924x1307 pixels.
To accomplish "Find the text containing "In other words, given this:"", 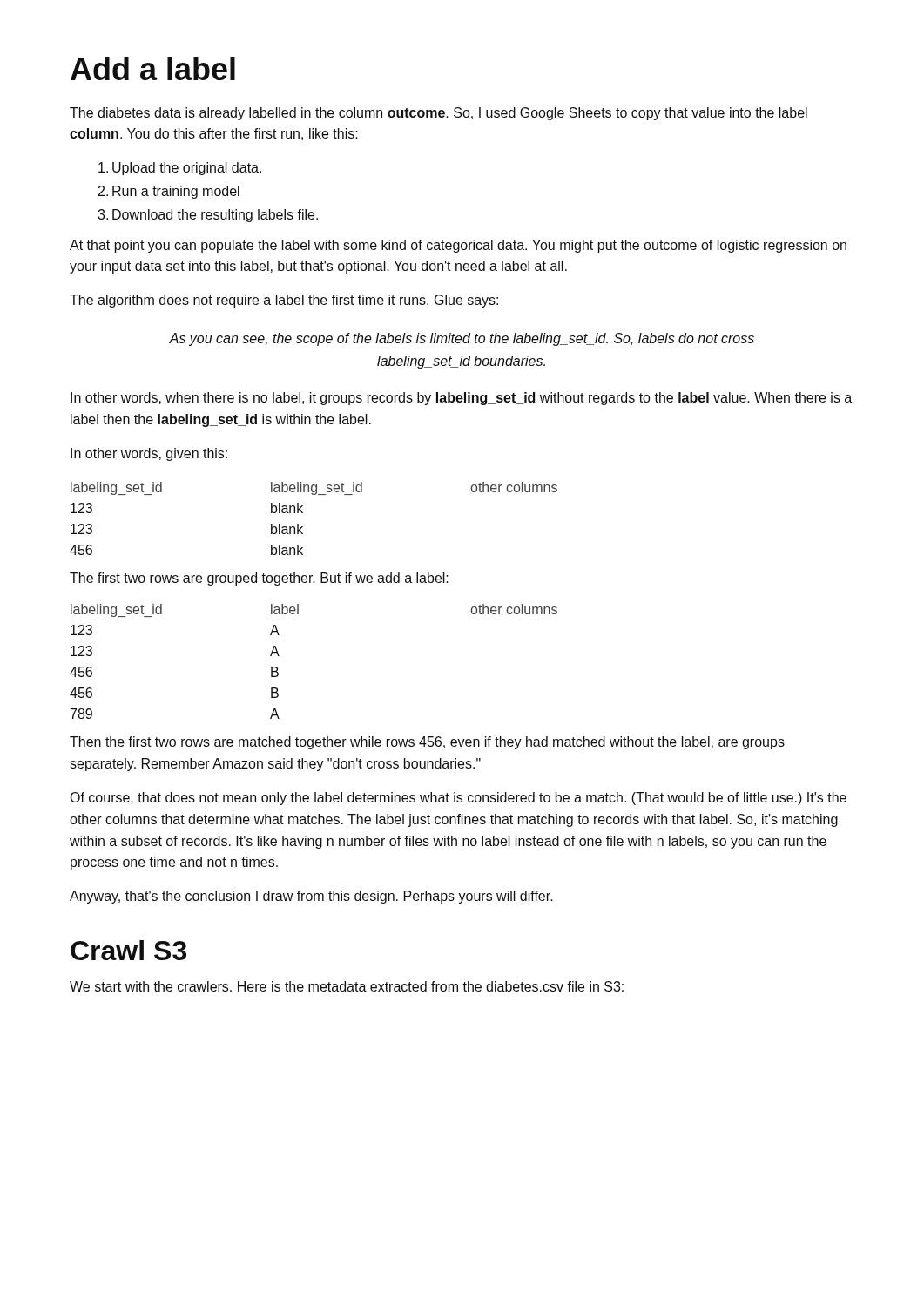I will coord(149,453).
